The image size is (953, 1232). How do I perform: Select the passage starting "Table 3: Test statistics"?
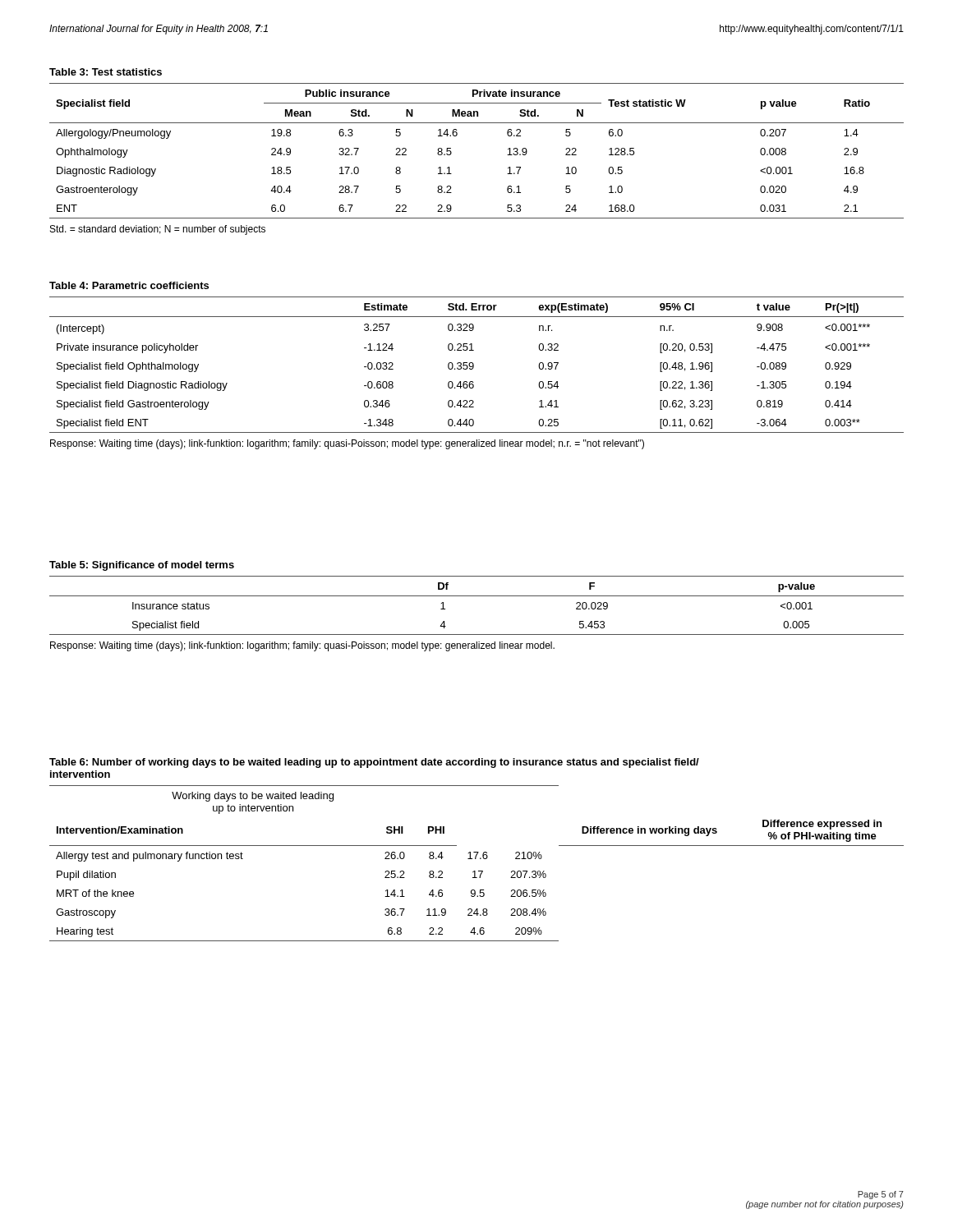click(106, 72)
